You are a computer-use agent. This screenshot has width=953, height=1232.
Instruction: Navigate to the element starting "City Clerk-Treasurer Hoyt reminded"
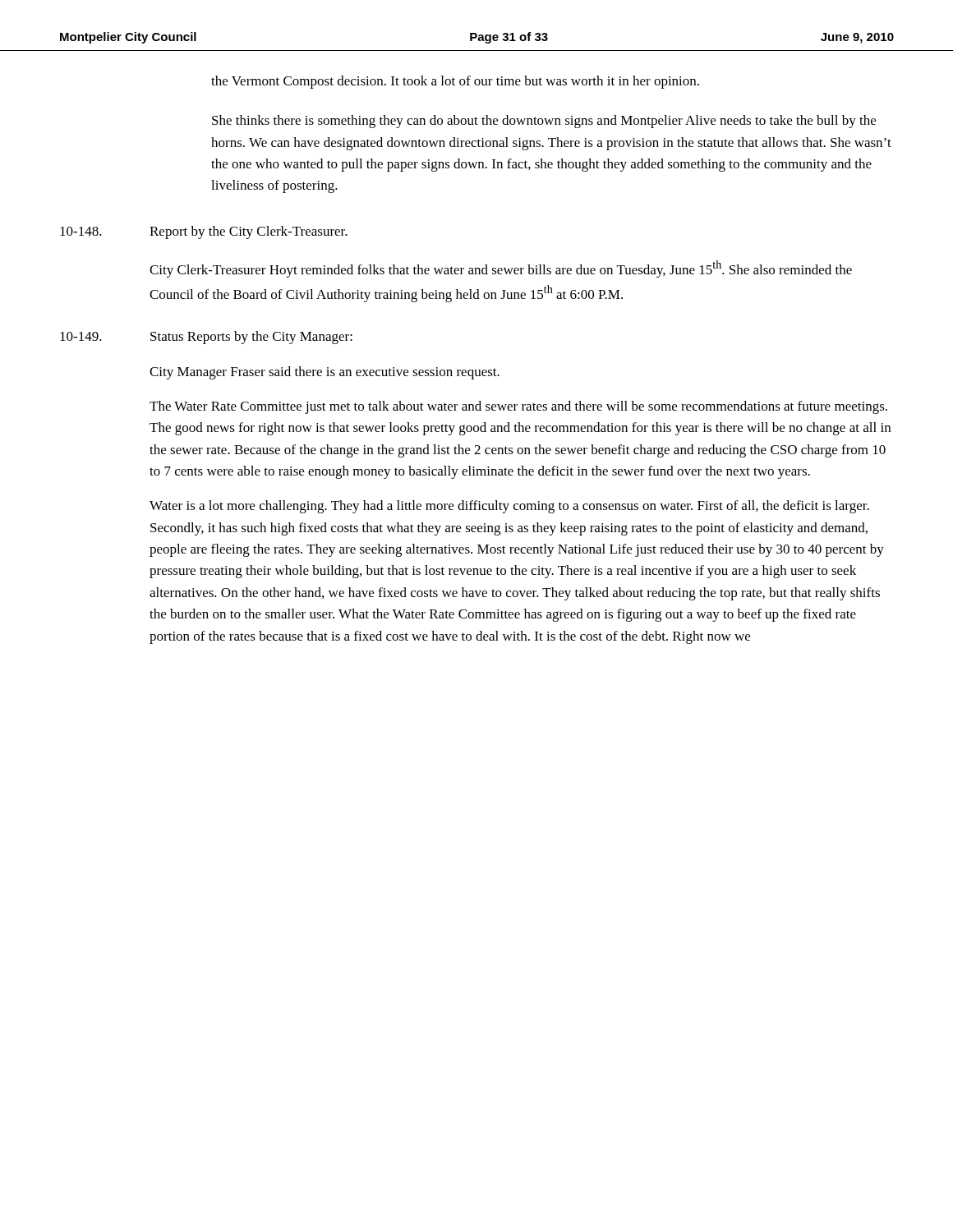501,280
